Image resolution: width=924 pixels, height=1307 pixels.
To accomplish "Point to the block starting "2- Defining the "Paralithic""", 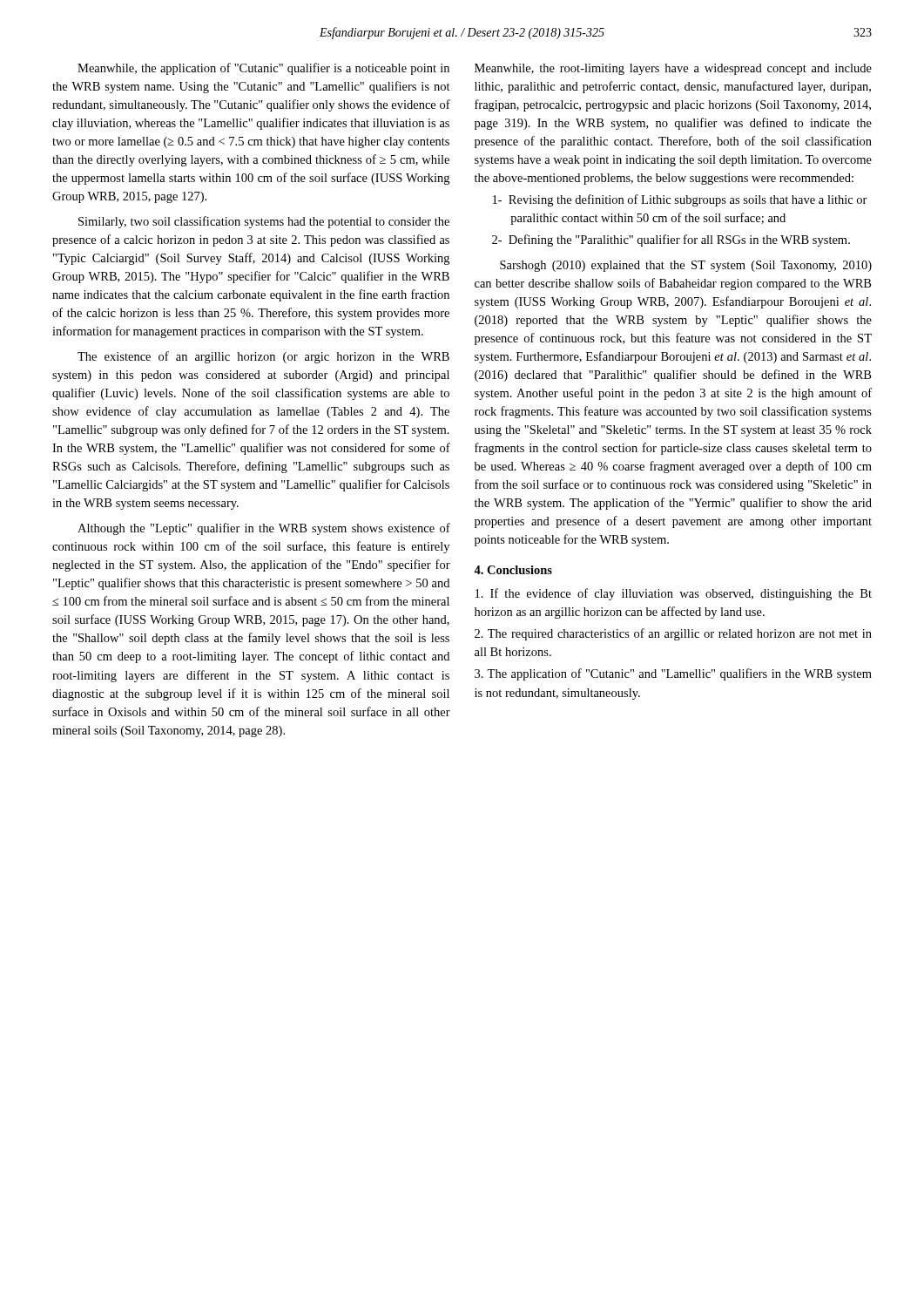I will pos(682,240).
